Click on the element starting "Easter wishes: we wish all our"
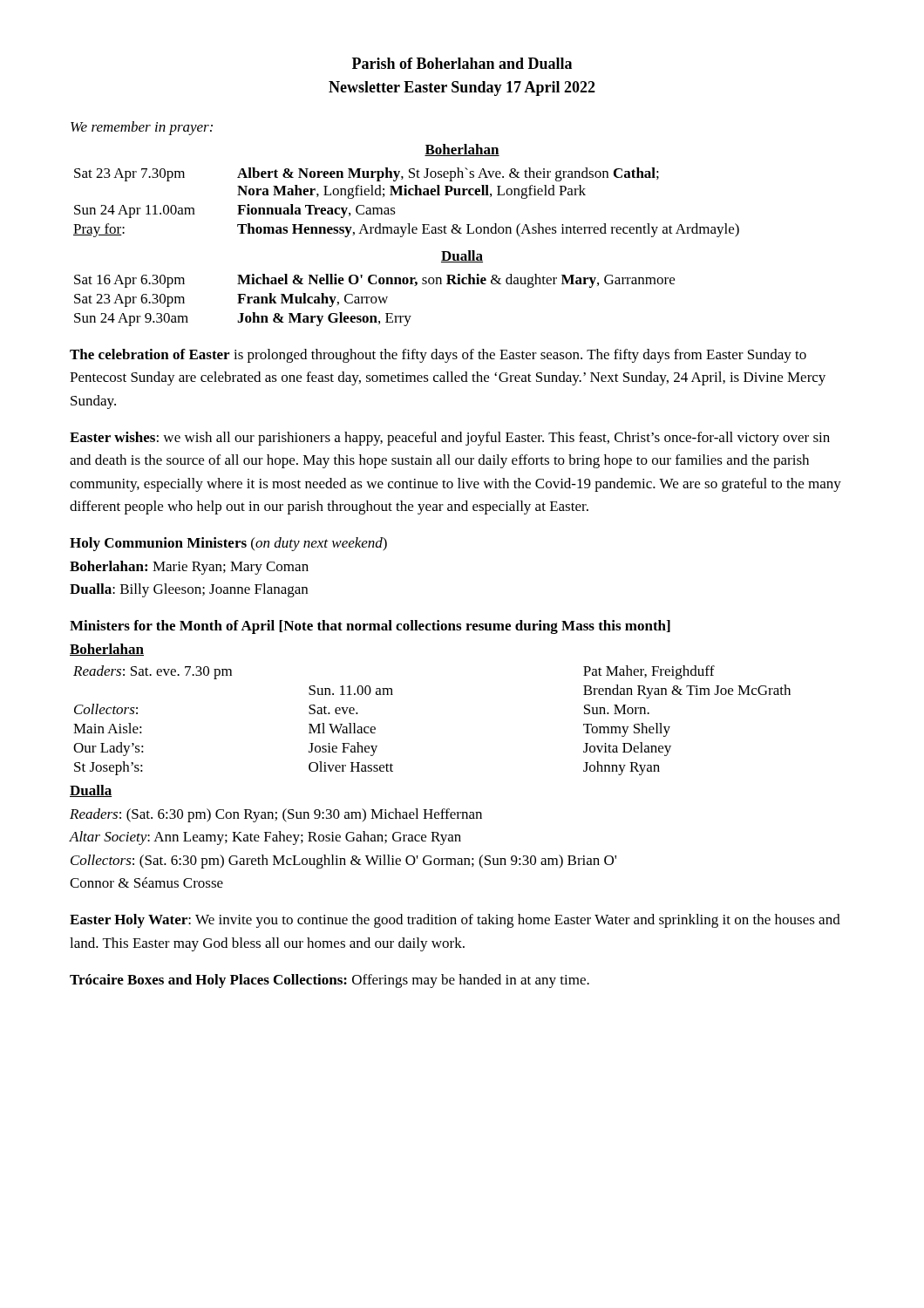 [455, 472]
